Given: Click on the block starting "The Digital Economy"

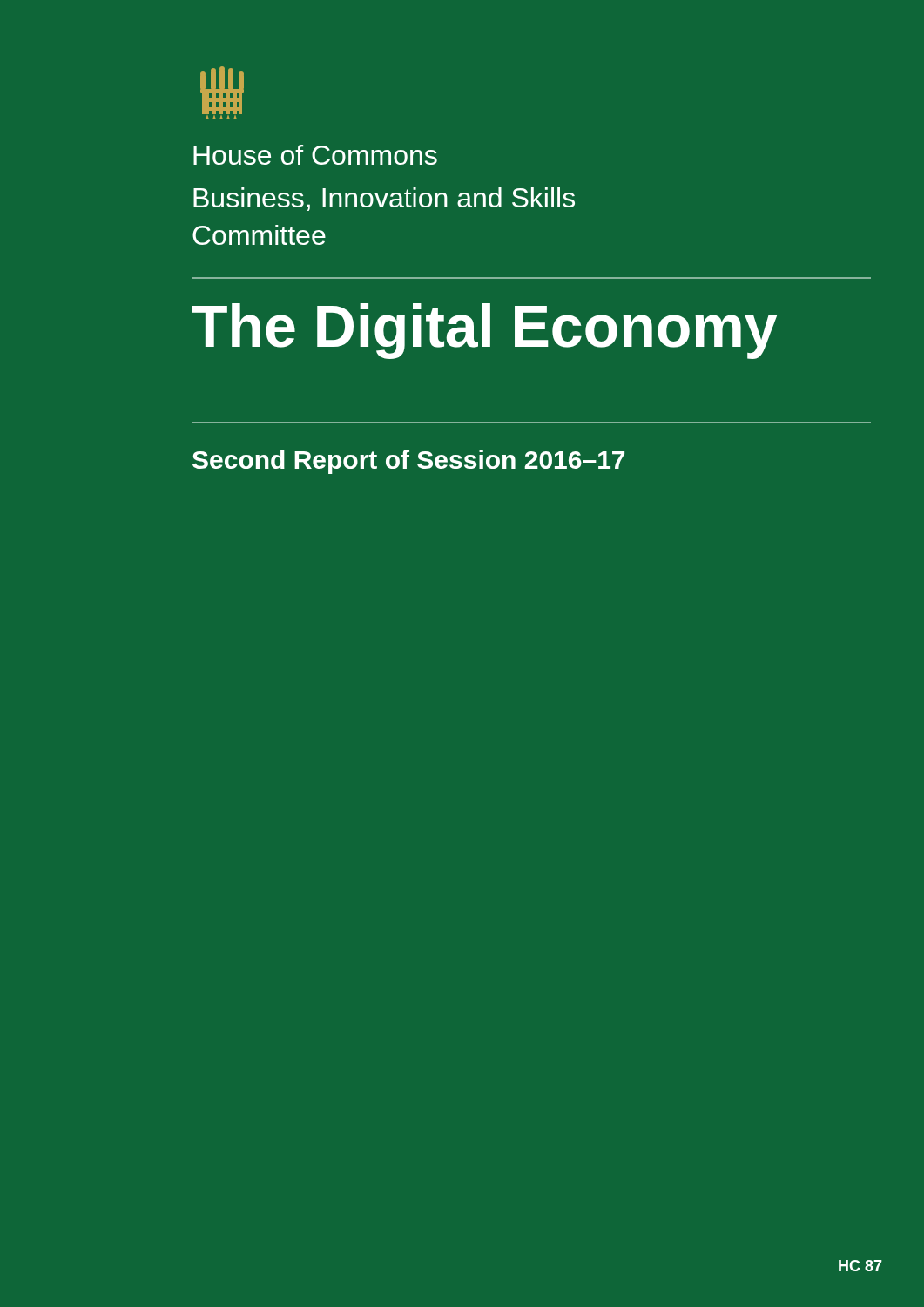Looking at the screenshot, I should coord(484,326).
